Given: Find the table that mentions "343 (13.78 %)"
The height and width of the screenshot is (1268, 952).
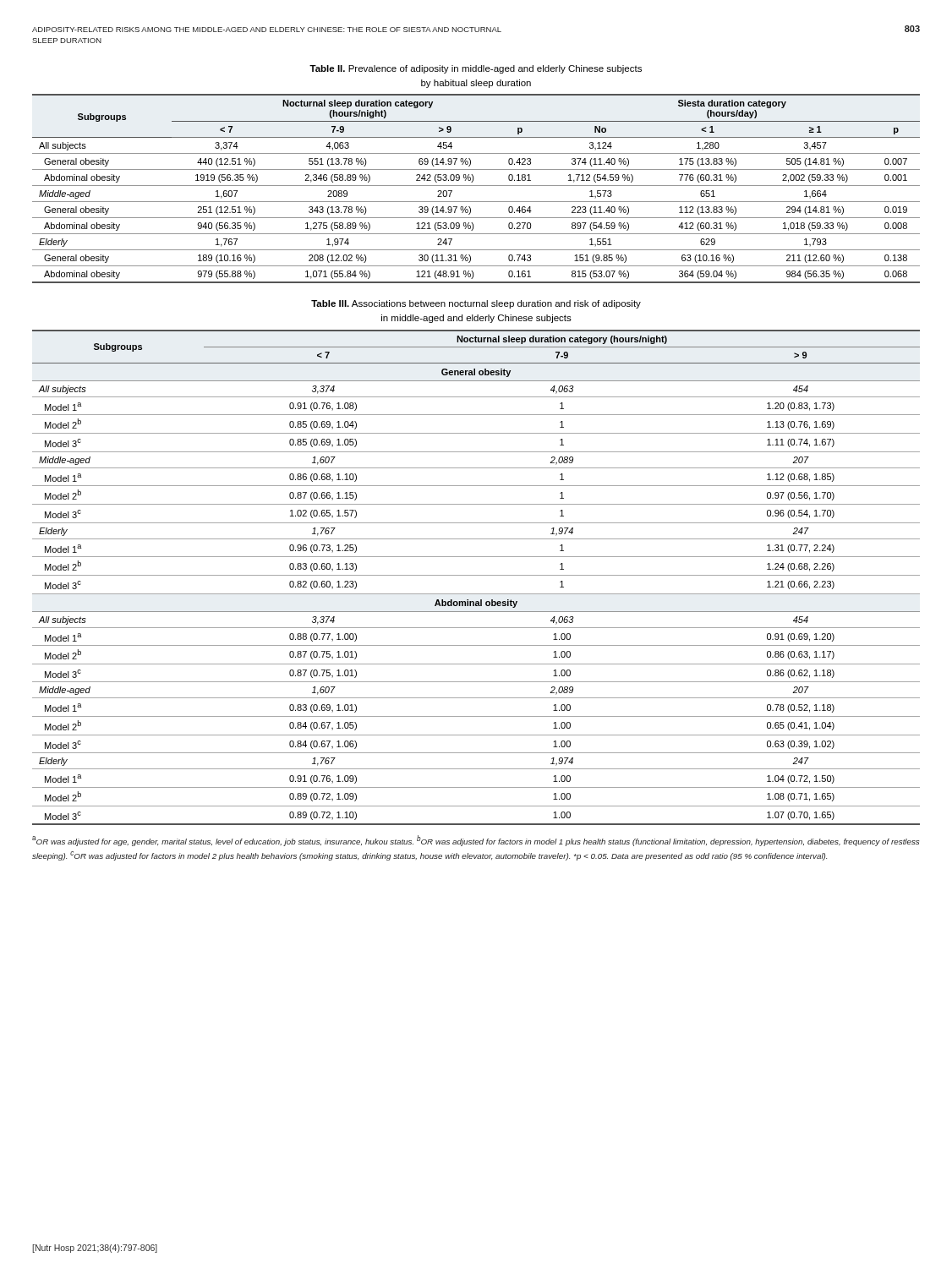Looking at the screenshot, I should click(476, 189).
